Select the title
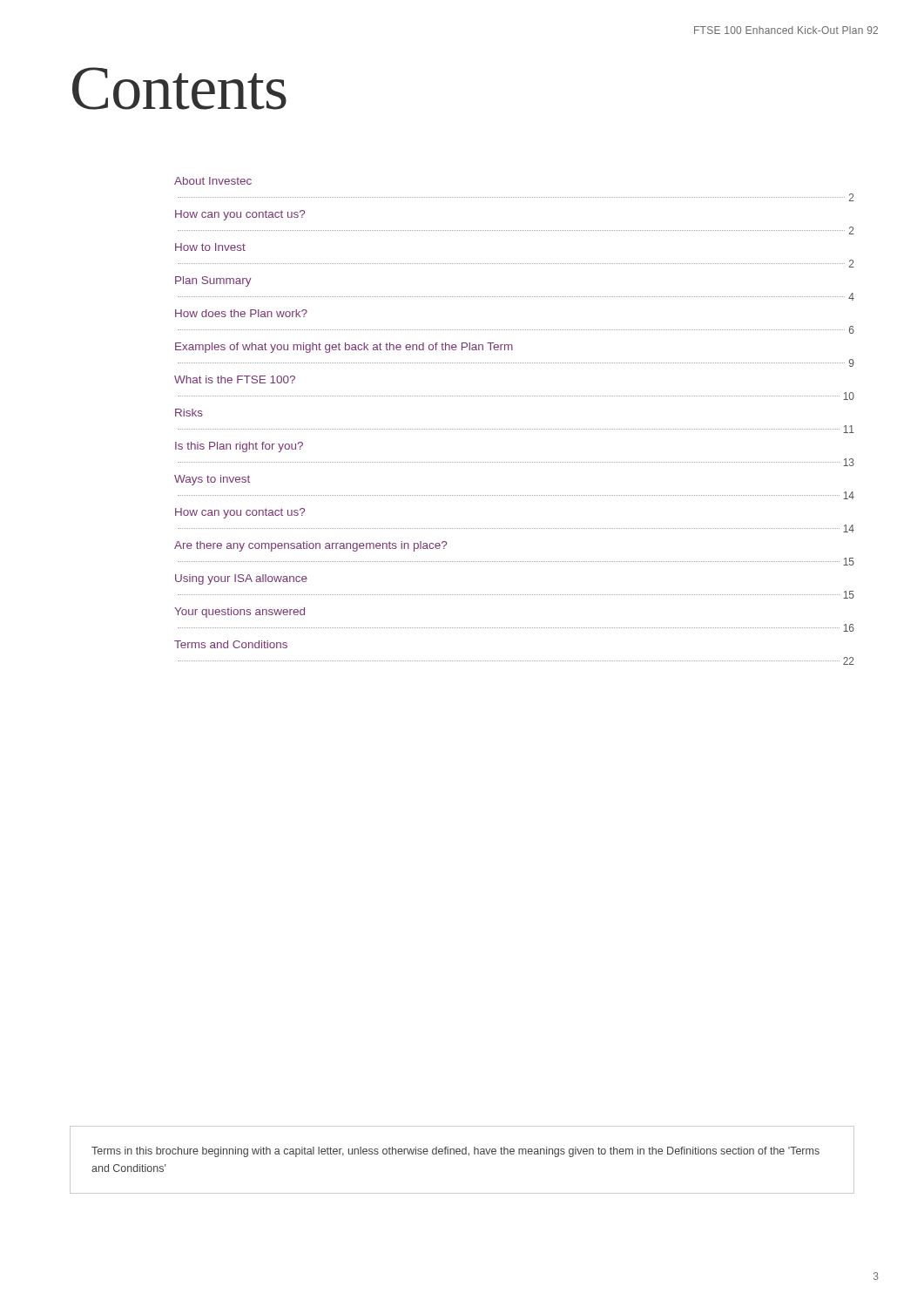The image size is (924, 1307). point(179,88)
